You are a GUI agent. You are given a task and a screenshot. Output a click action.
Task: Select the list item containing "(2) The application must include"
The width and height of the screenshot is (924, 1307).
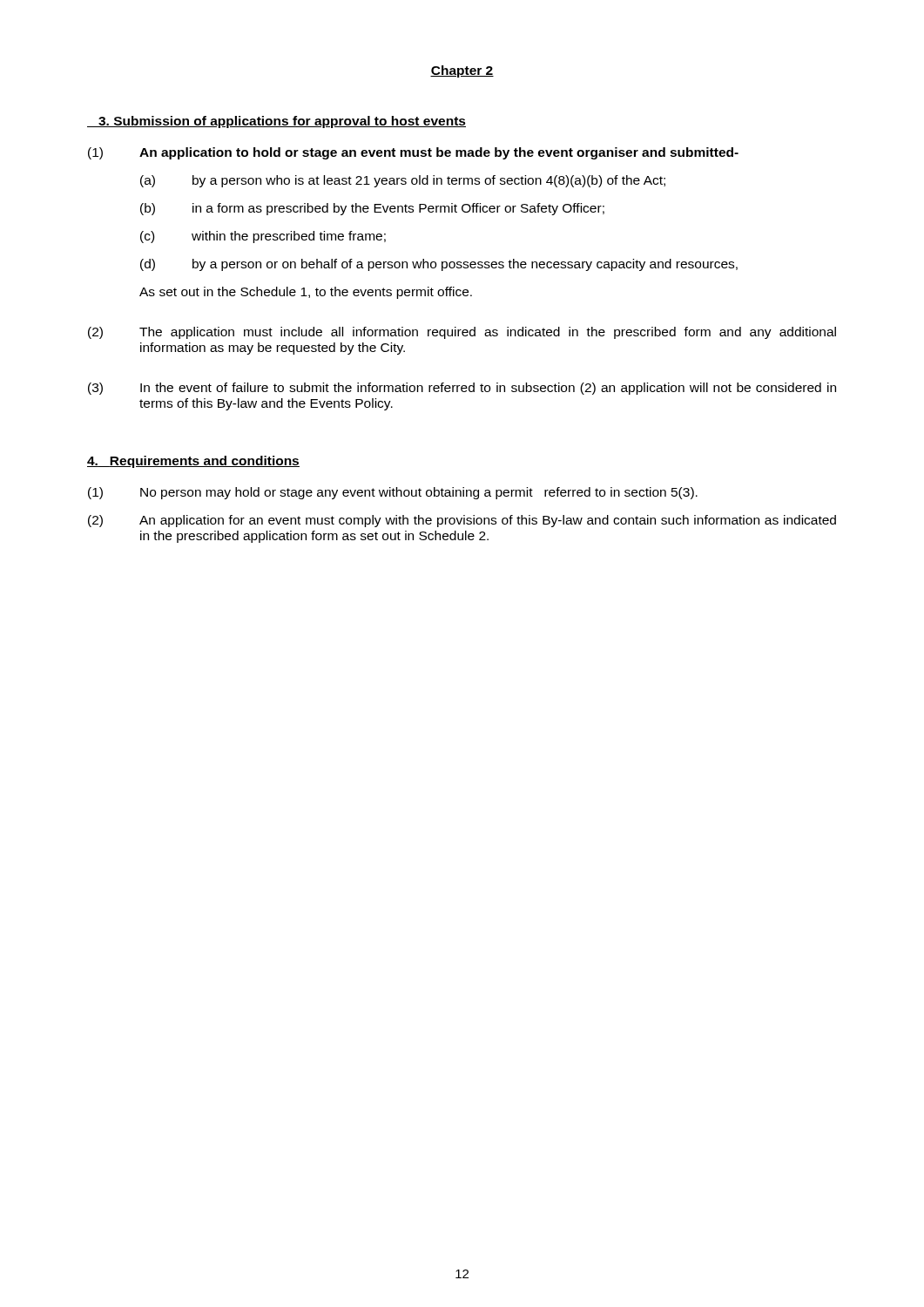(462, 340)
